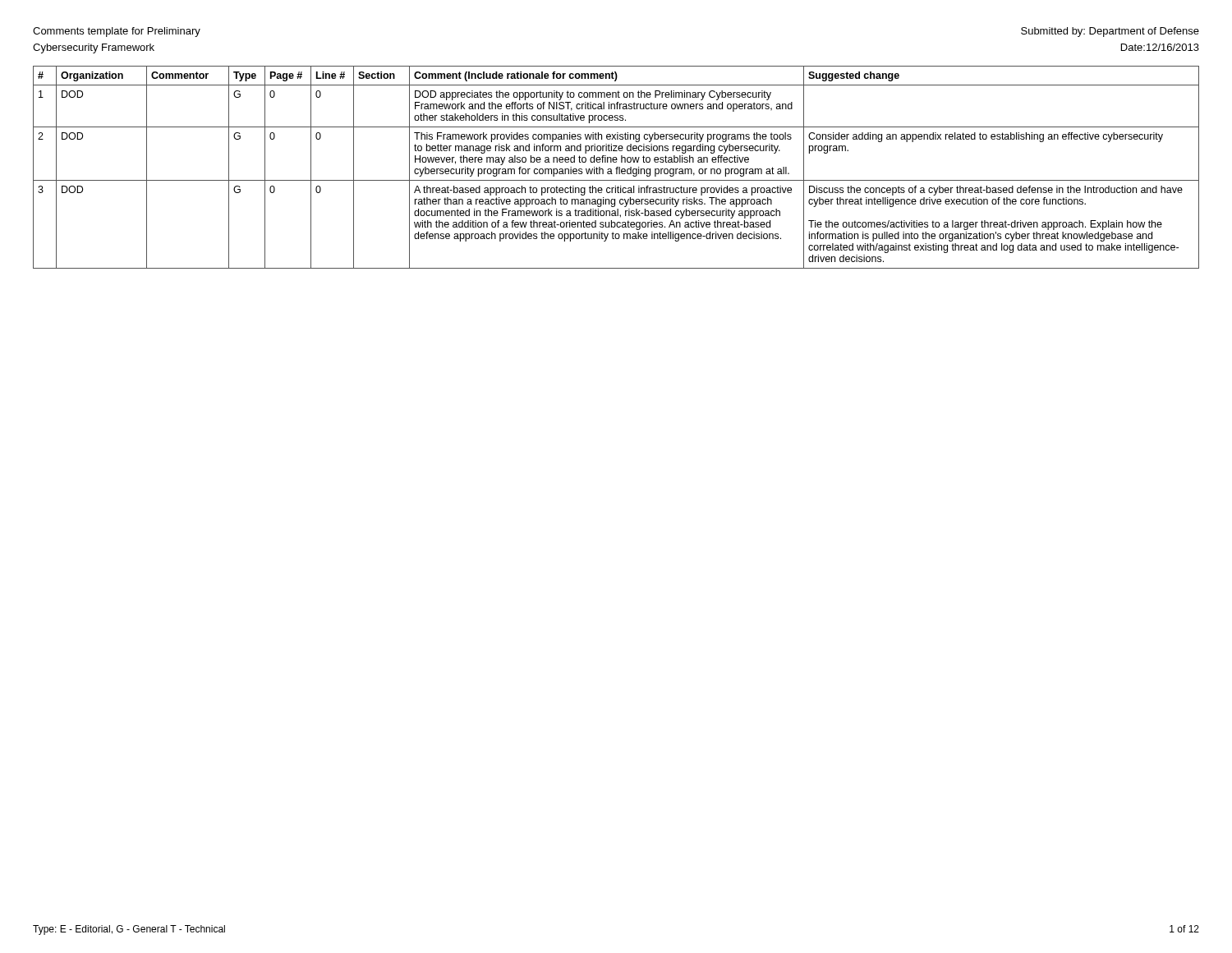Click a table

pyautogui.click(x=616, y=167)
